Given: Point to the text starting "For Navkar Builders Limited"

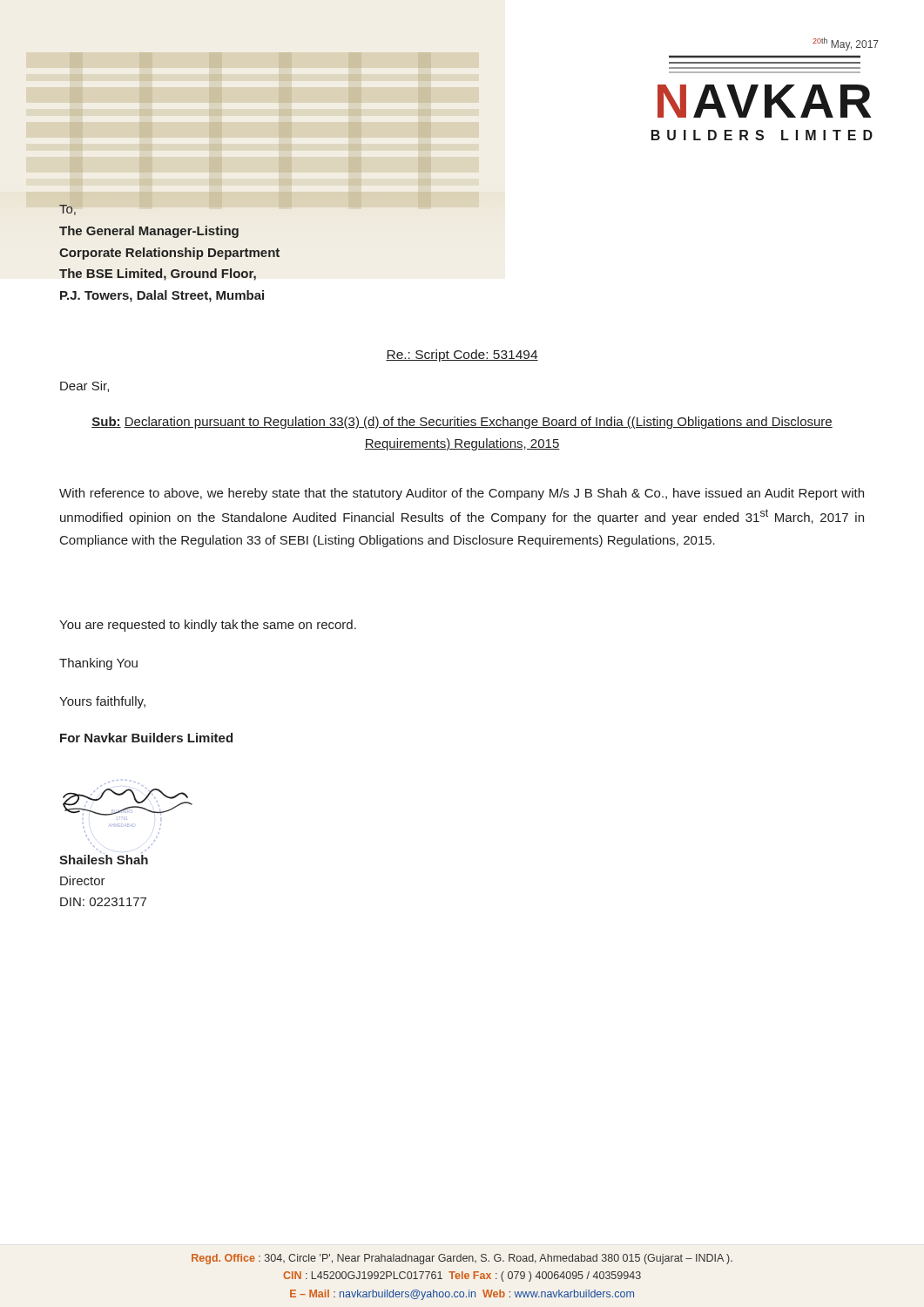Looking at the screenshot, I should point(146,738).
